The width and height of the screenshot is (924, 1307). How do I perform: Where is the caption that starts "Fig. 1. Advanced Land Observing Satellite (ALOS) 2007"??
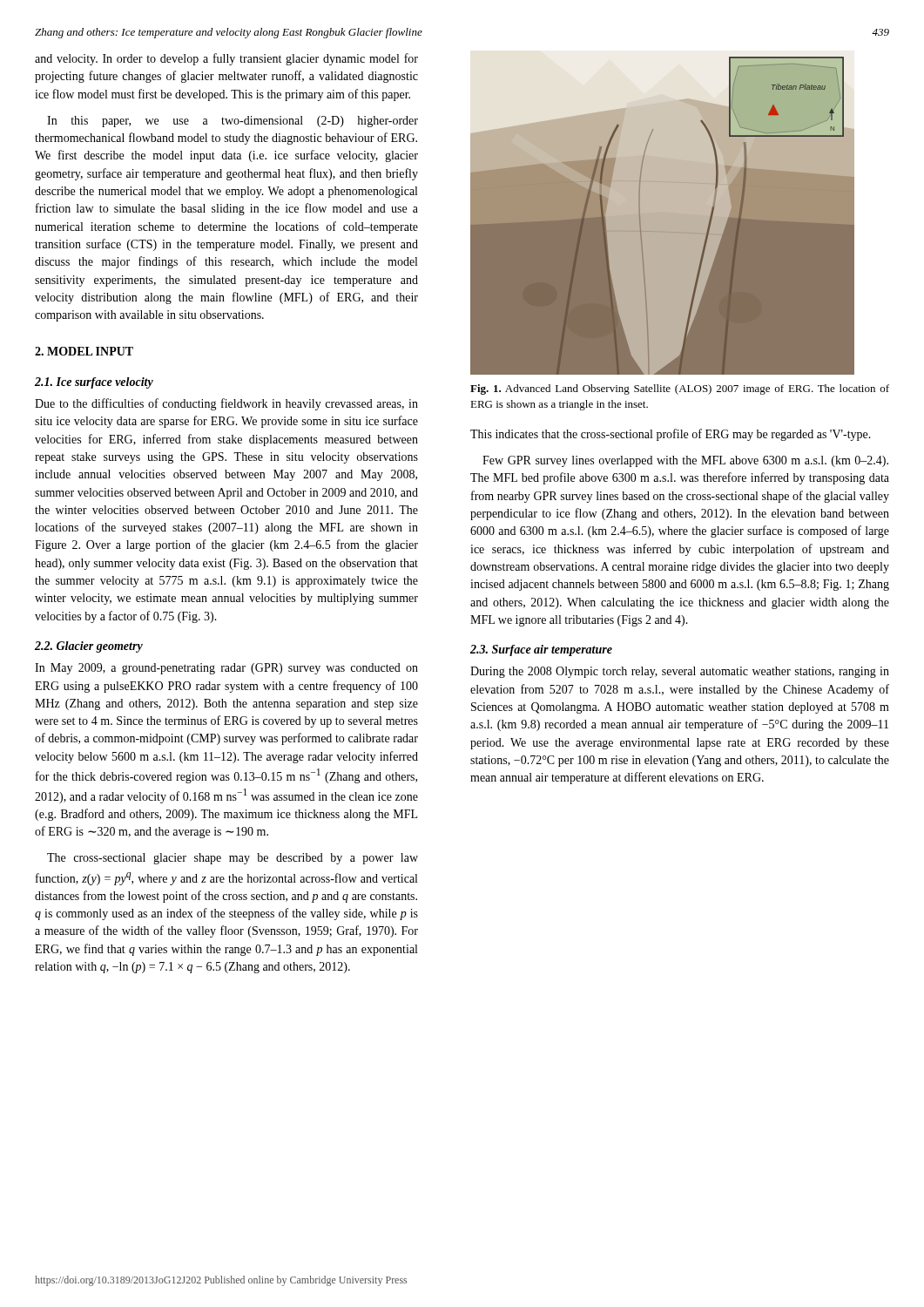click(680, 396)
